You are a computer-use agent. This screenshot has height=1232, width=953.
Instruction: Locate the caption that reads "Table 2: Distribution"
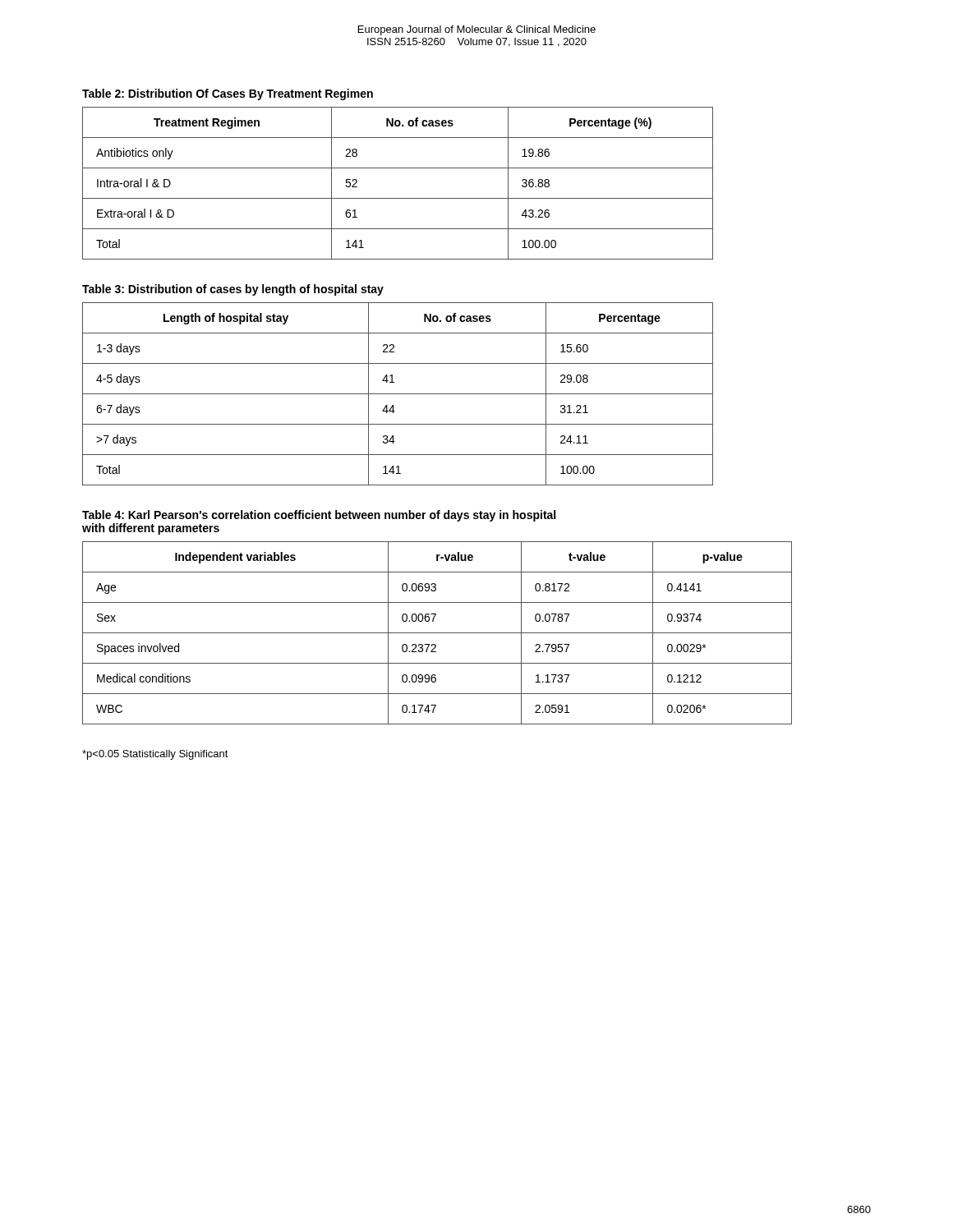point(228,94)
